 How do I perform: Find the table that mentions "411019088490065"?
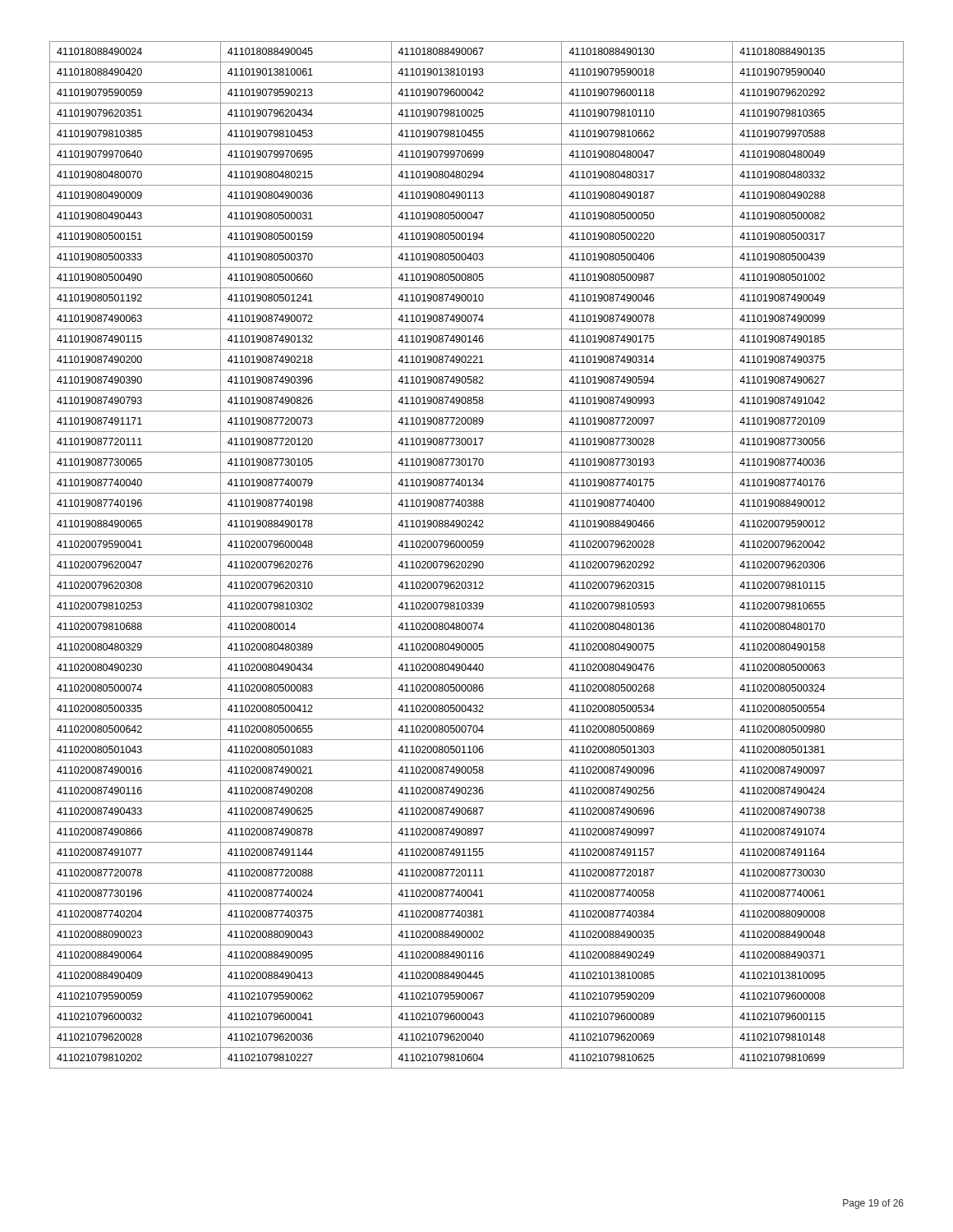tap(476, 555)
